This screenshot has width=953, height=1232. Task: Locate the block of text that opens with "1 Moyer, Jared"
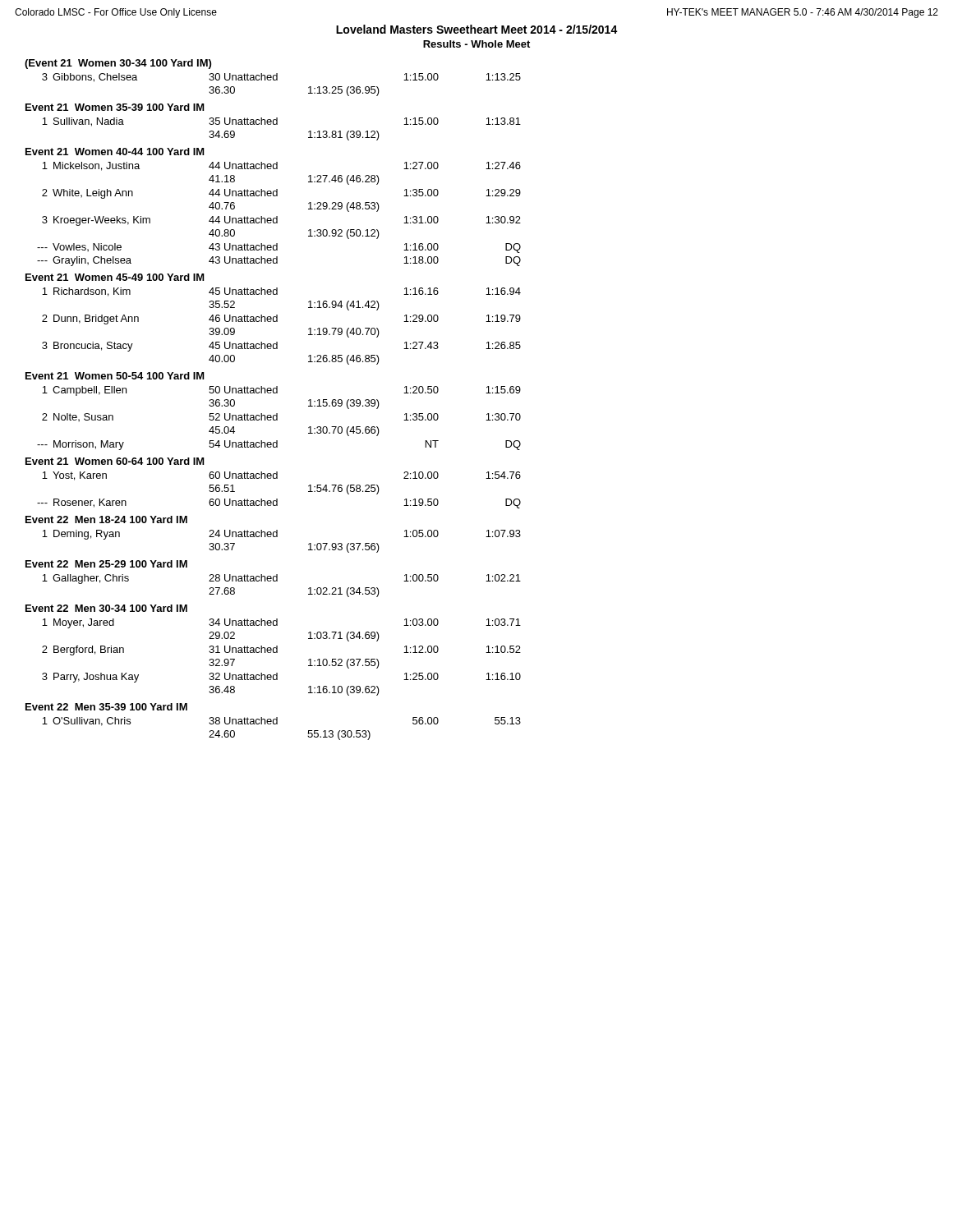476,656
